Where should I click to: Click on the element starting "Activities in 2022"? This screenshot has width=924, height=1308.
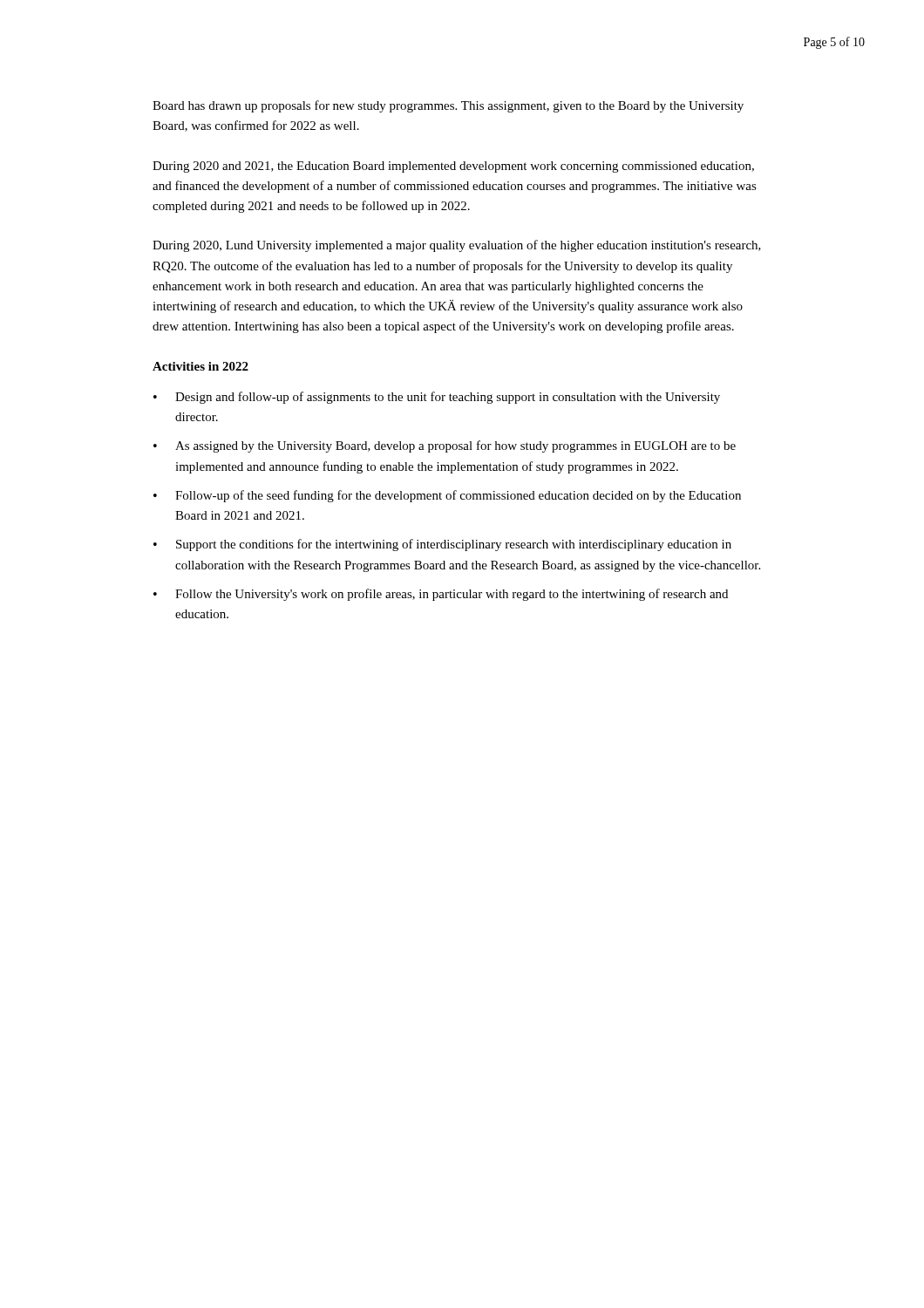tap(201, 366)
